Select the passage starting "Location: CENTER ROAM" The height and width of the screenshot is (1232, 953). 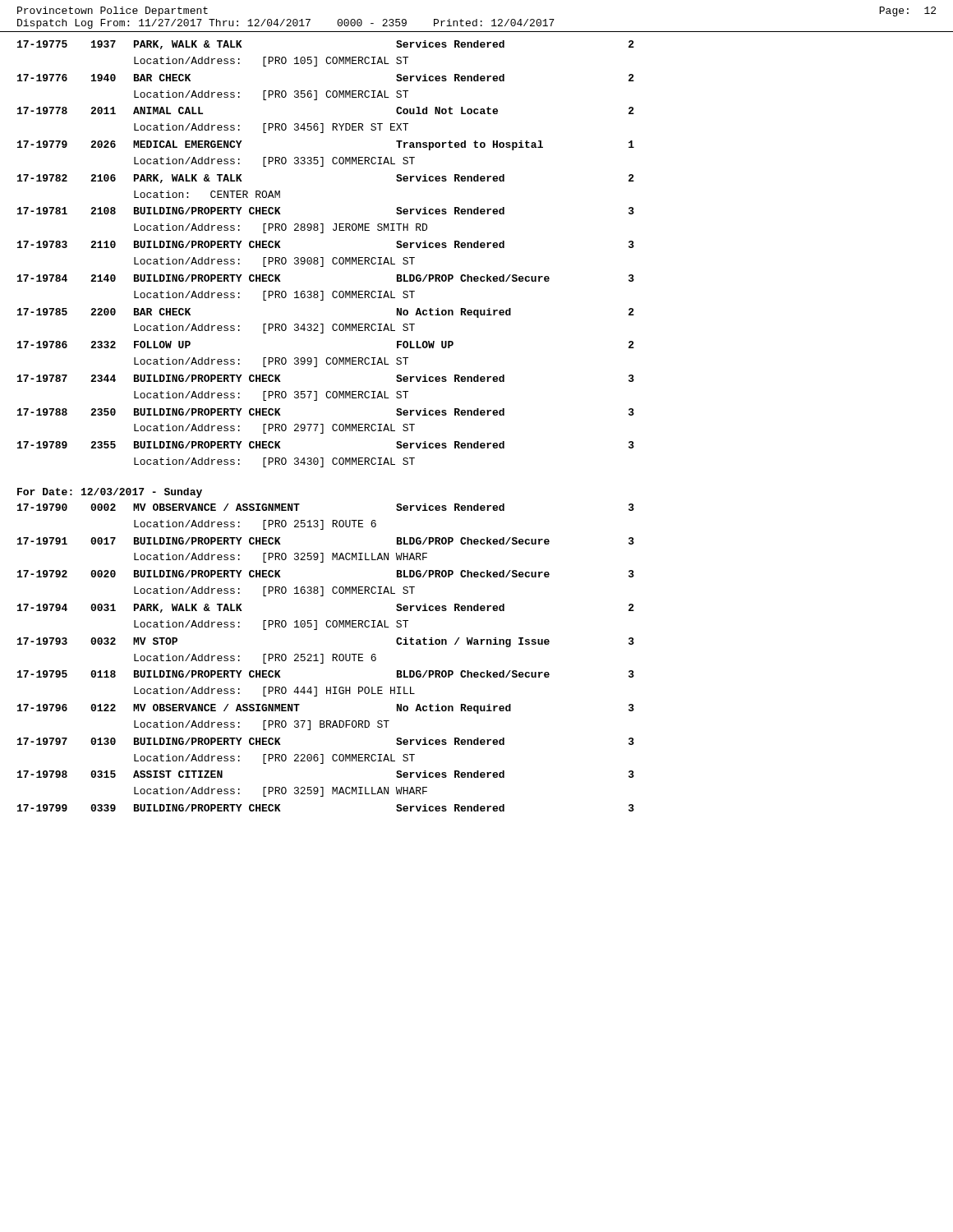click(207, 196)
